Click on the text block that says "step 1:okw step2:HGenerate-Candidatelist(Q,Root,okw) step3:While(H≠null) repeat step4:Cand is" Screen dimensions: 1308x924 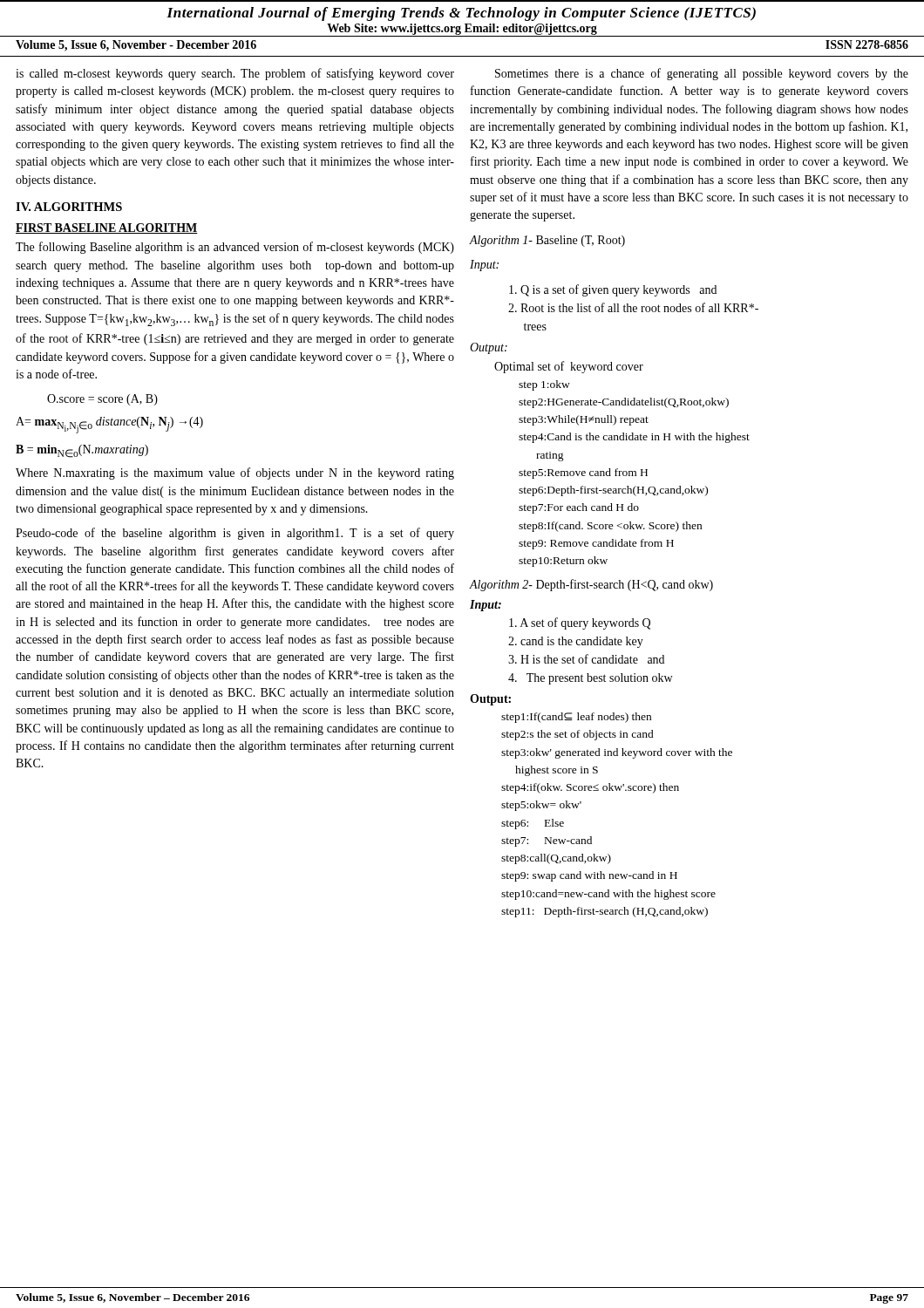[544, 385]
